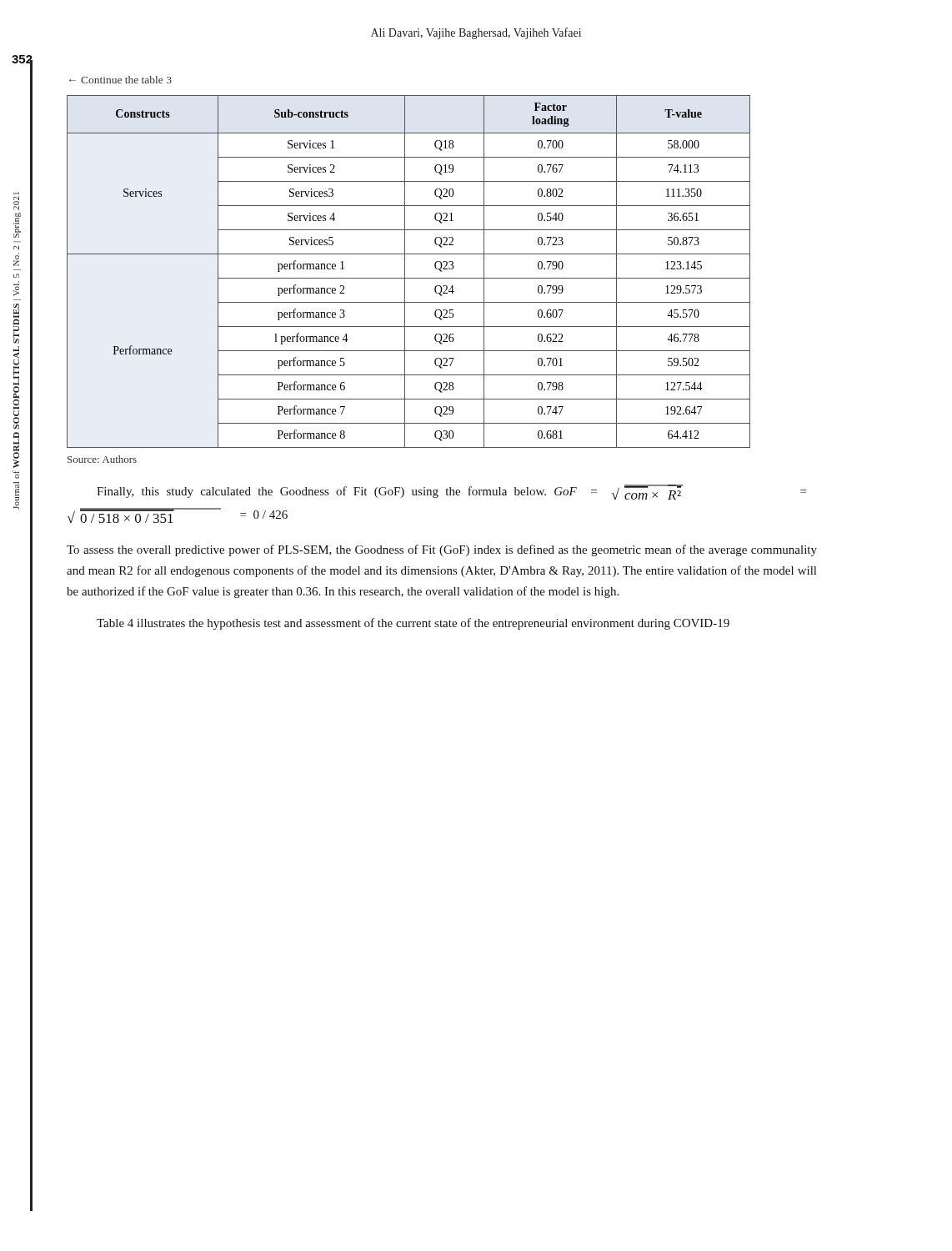This screenshot has height=1251, width=952.
Task: Find "Source: Authors" on this page
Action: pos(102,459)
